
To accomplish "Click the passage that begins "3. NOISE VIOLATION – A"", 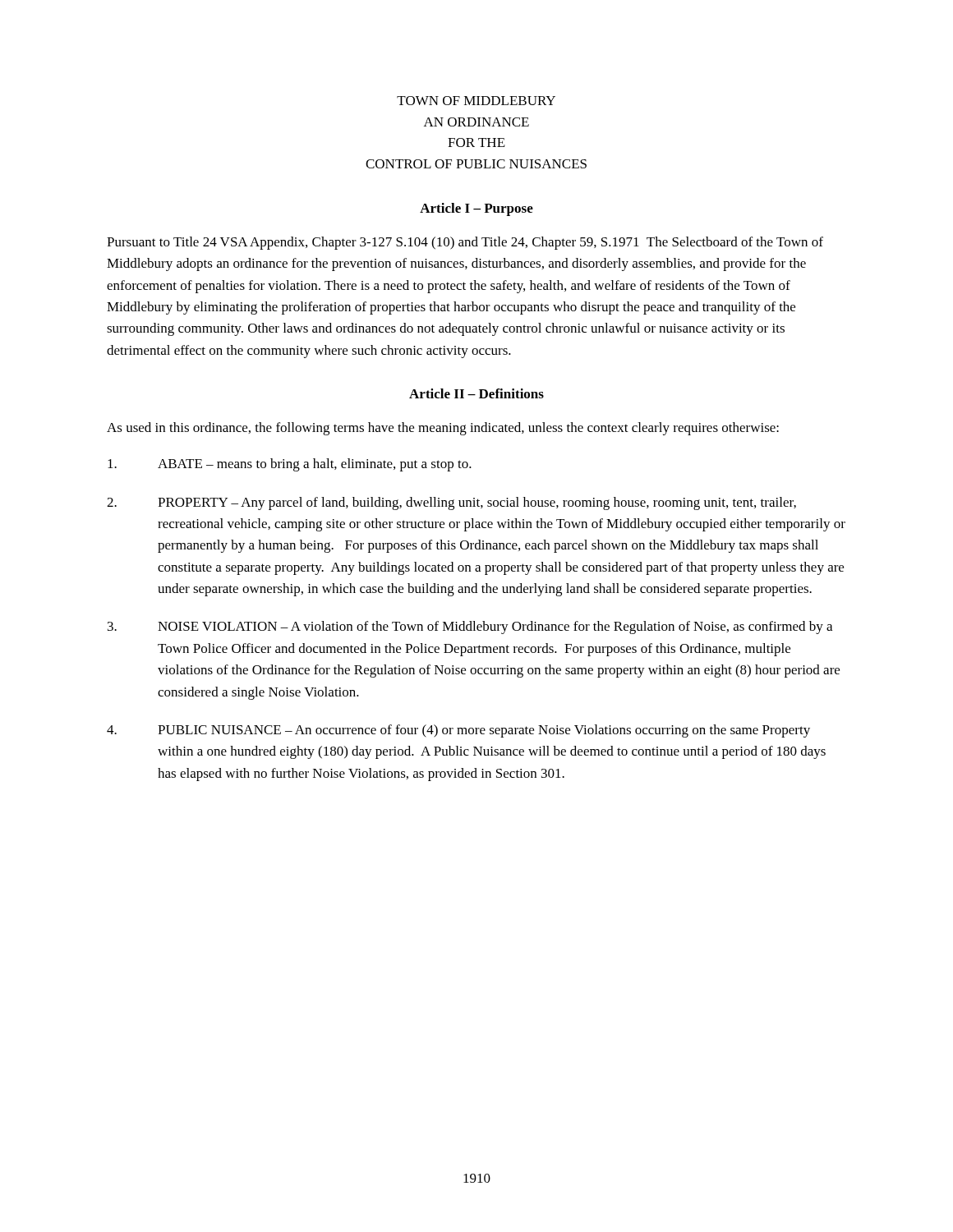I will click(x=476, y=660).
